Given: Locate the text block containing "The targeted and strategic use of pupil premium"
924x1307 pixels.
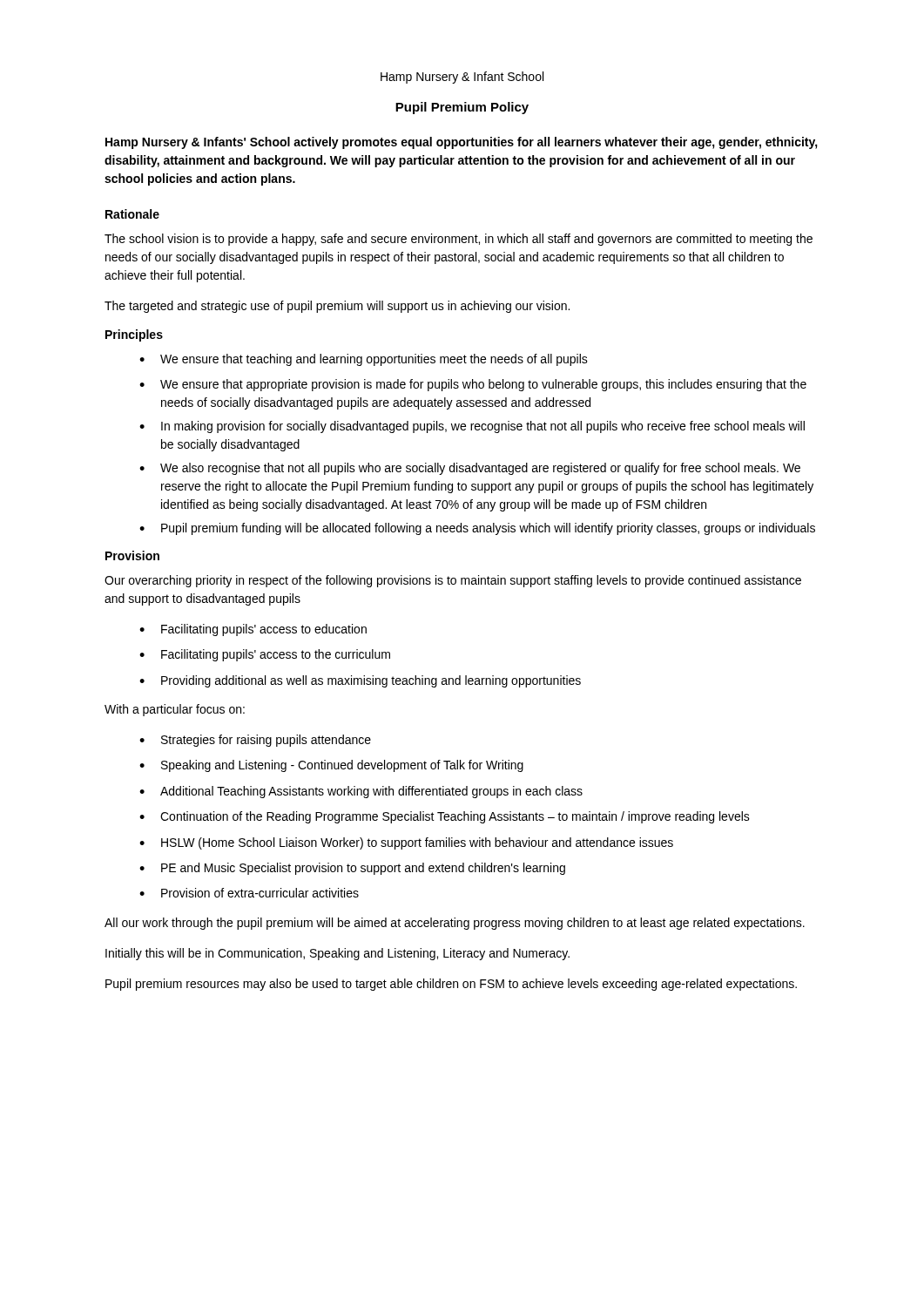Looking at the screenshot, I should 338,306.
